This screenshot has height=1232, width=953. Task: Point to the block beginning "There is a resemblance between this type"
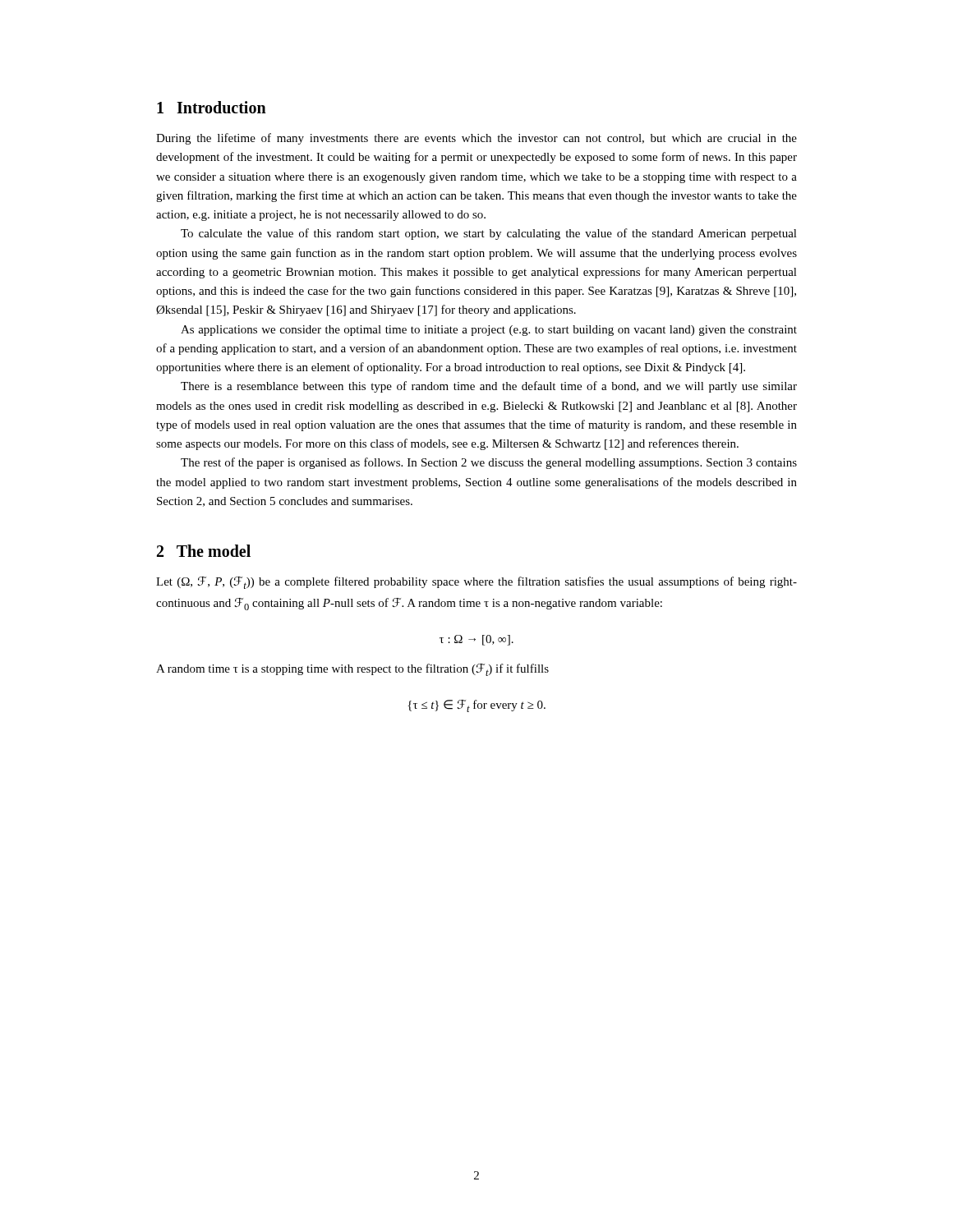(476, 415)
